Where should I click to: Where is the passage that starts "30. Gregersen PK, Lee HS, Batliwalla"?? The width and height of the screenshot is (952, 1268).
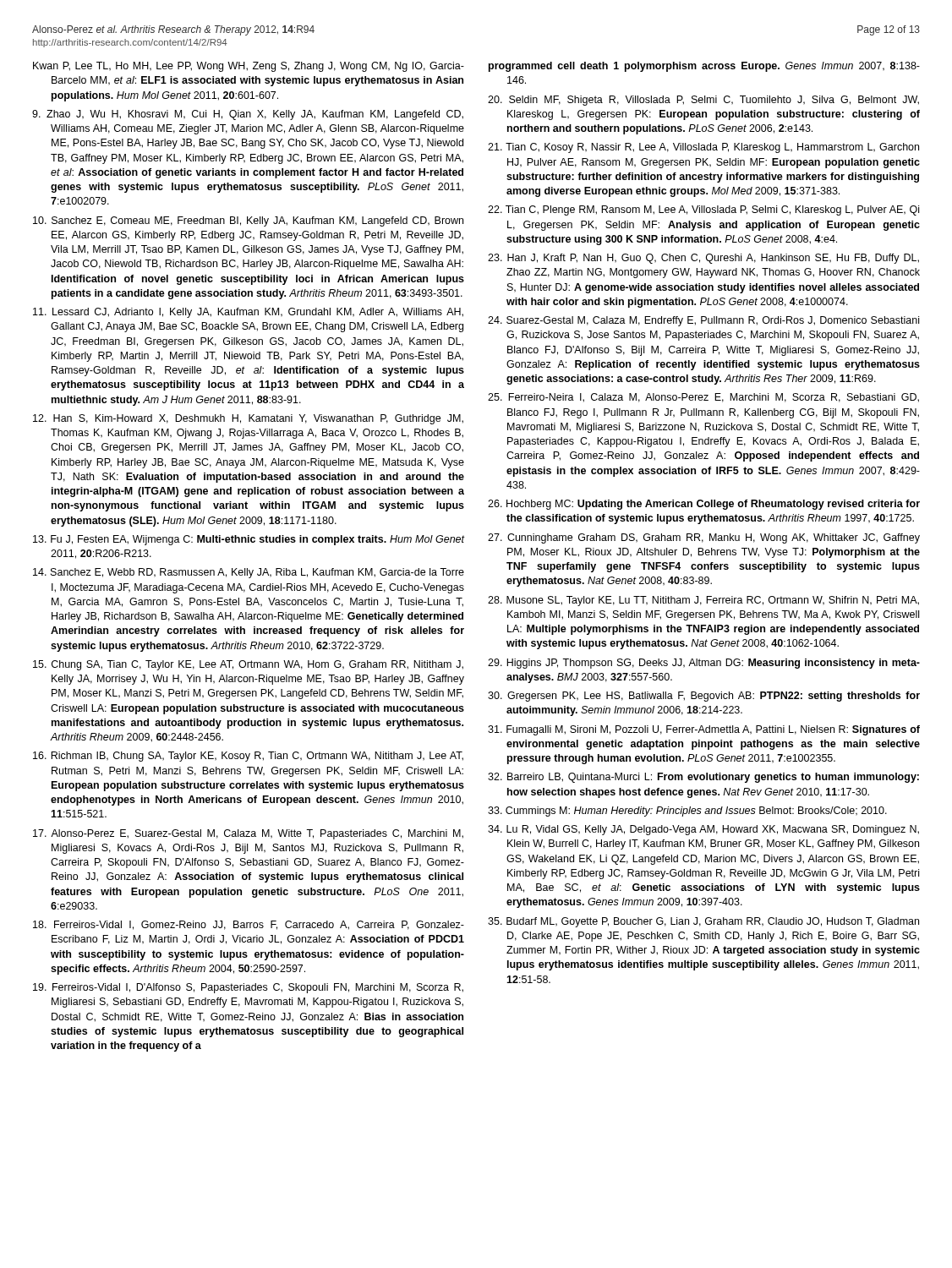click(x=704, y=703)
